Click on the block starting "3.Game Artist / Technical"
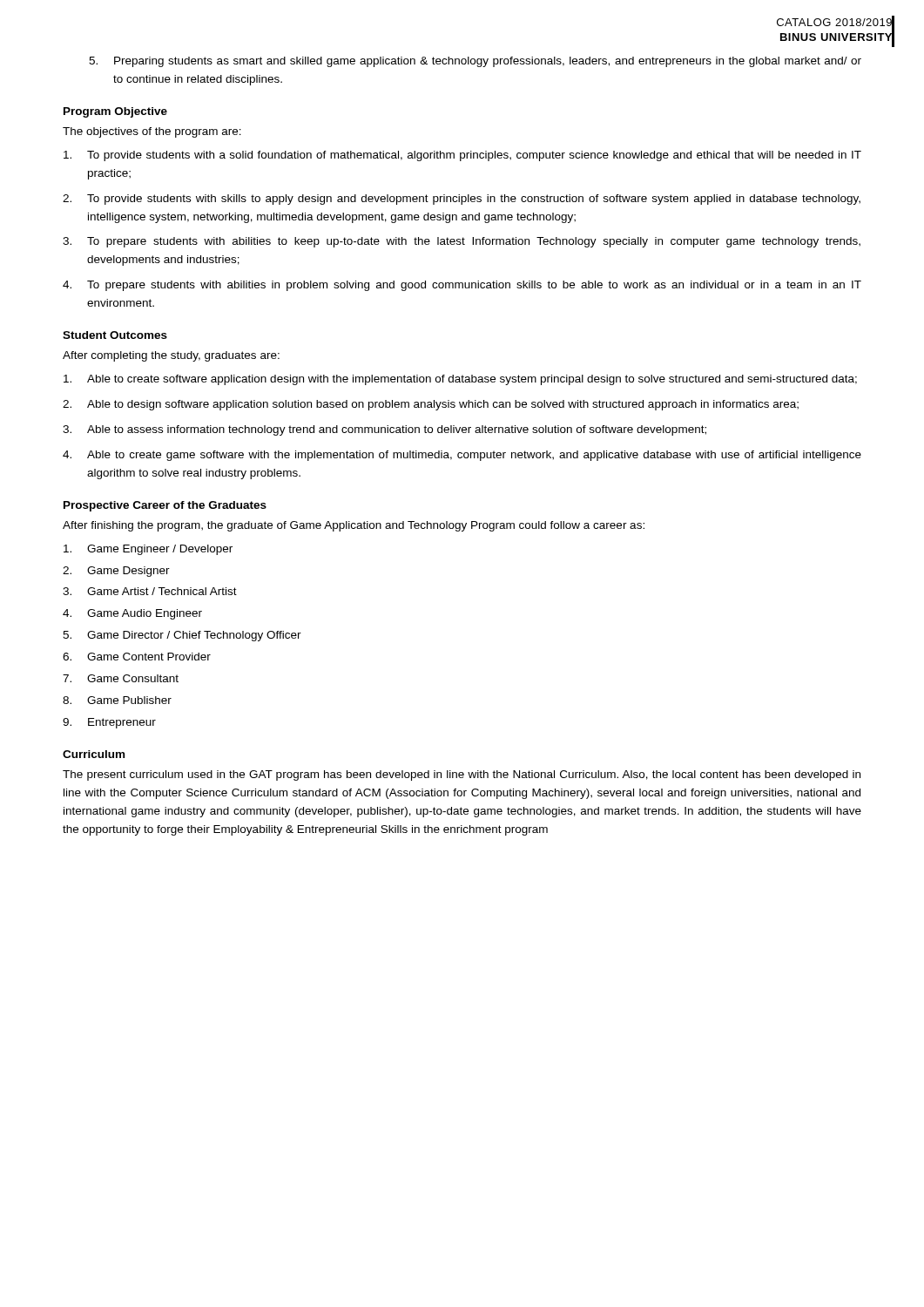 [150, 592]
